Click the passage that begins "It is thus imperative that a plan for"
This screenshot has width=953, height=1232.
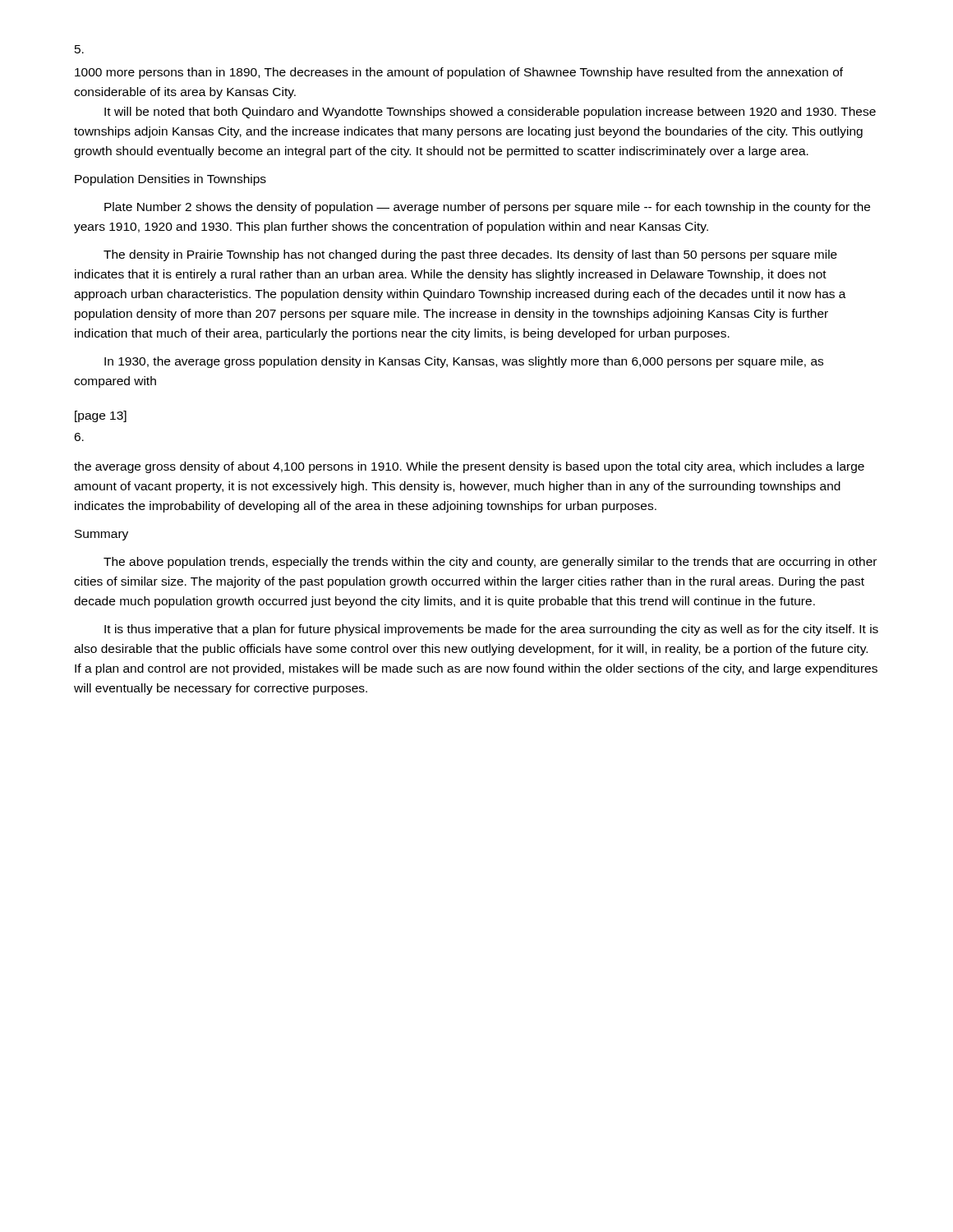tap(476, 659)
